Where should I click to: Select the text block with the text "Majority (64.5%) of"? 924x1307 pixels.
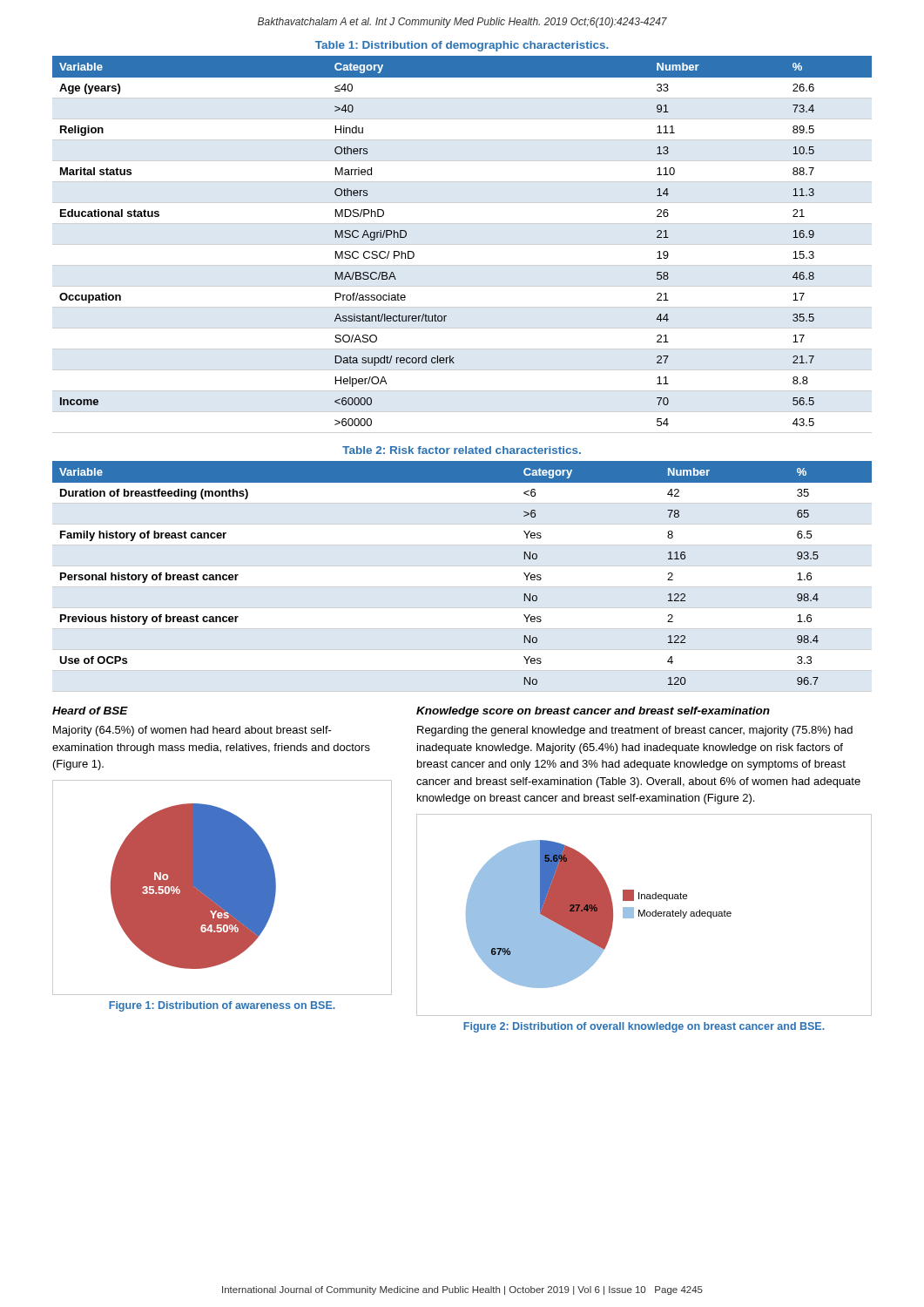(x=211, y=747)
